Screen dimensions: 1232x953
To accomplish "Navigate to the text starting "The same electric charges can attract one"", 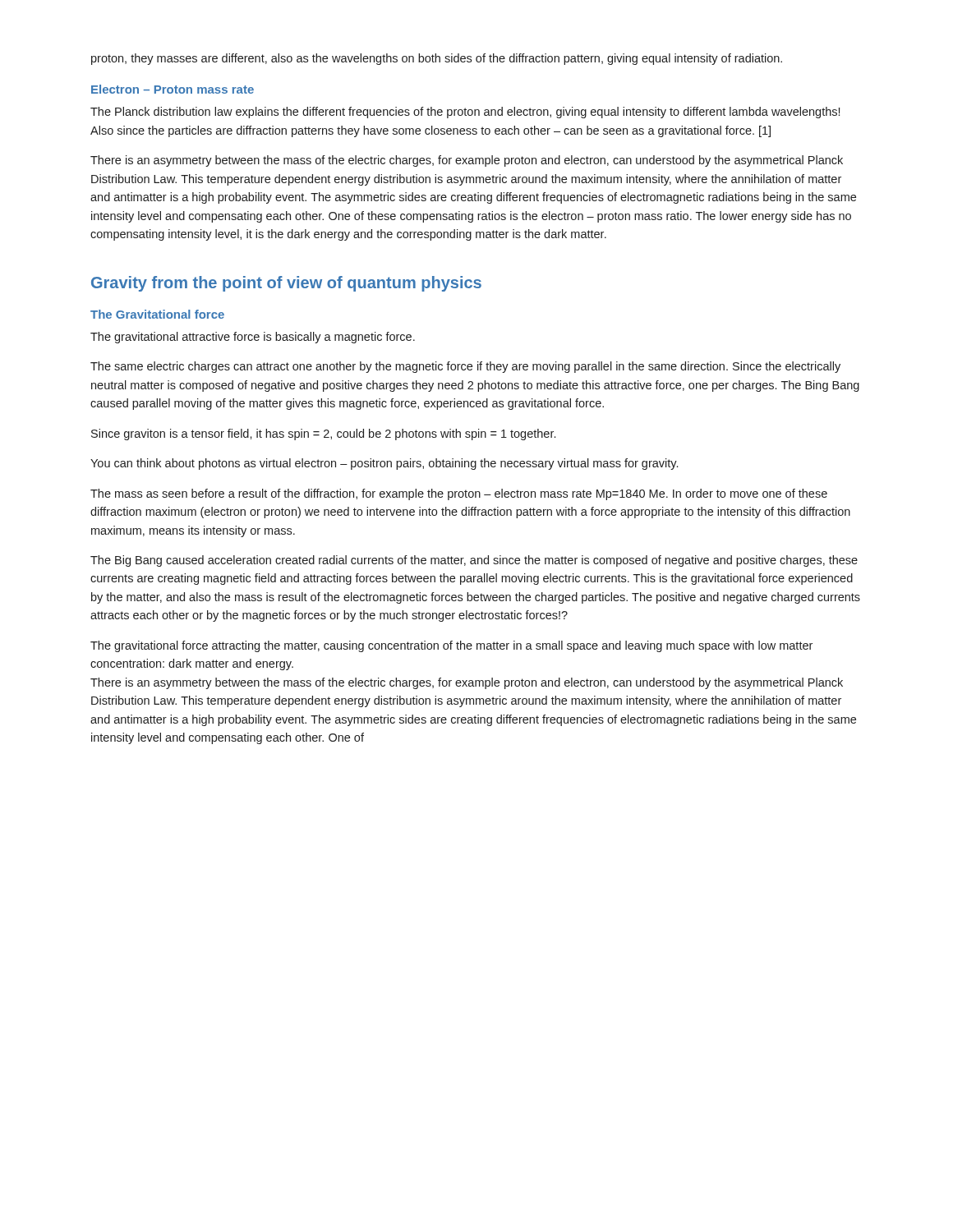I will point(475,385).
